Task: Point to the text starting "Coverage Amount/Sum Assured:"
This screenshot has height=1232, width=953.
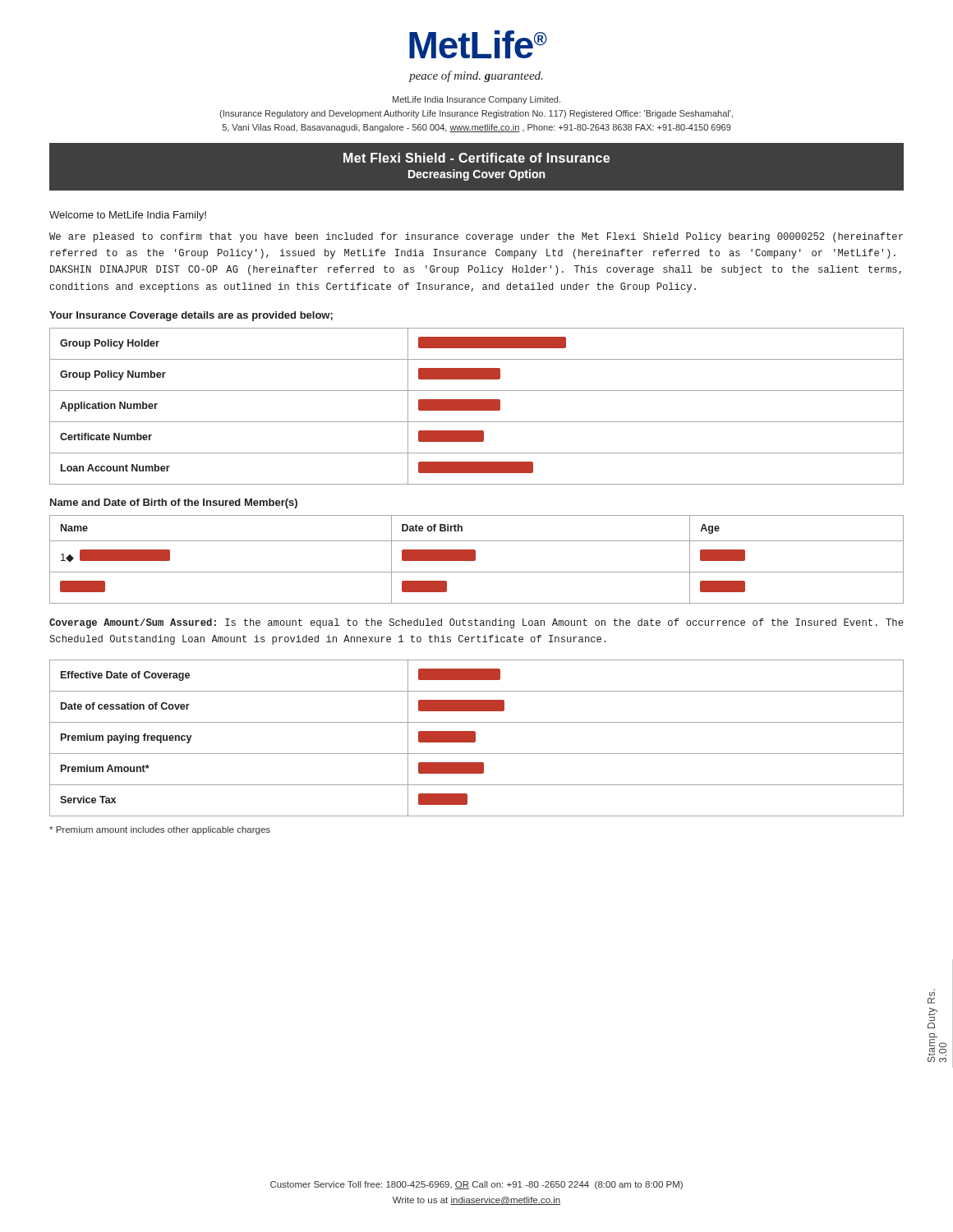Action: coord(476,631)
